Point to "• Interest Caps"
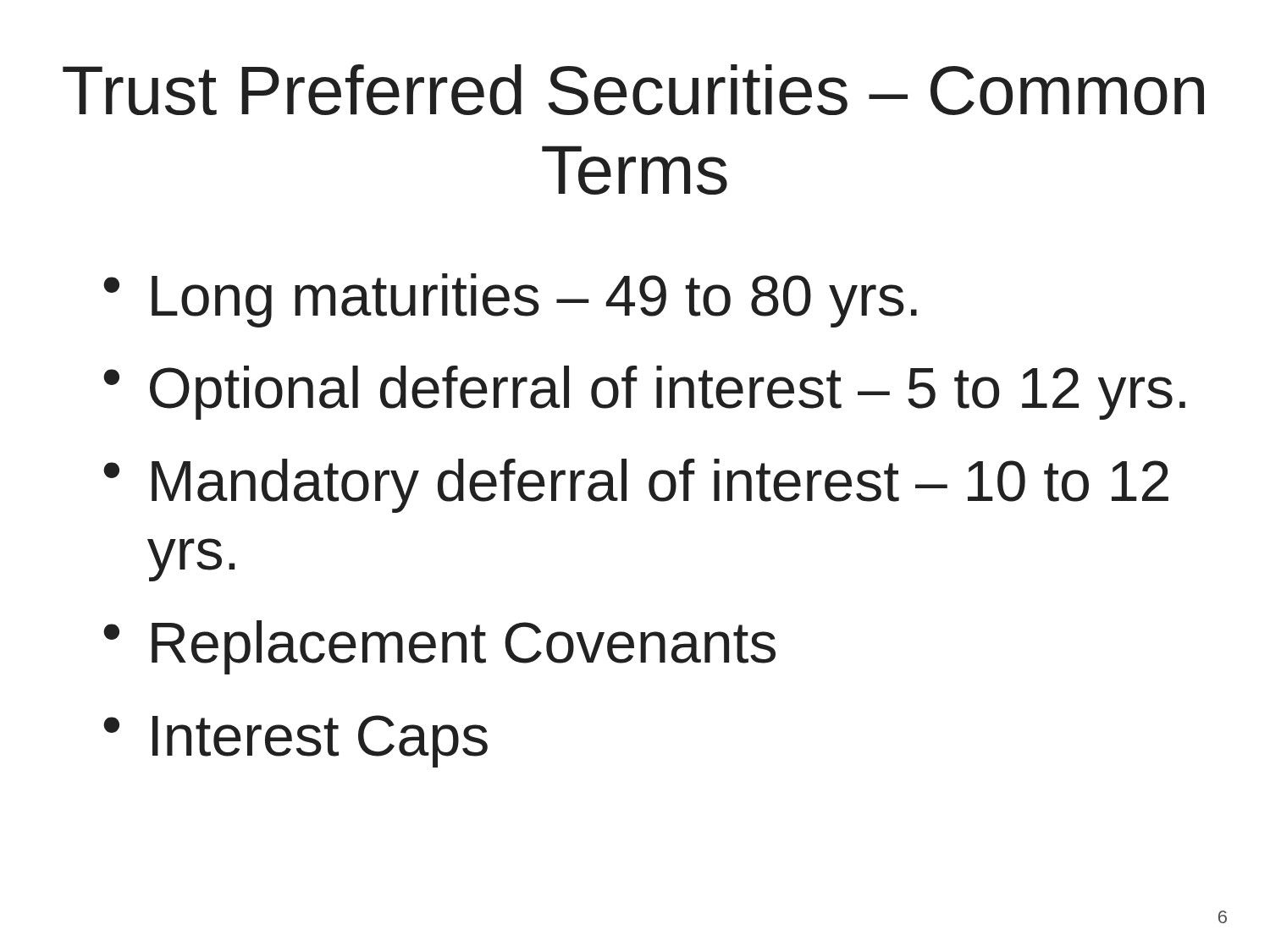Image resolution: width=1270 pixels, height=952 pixels. pos(296,736)
